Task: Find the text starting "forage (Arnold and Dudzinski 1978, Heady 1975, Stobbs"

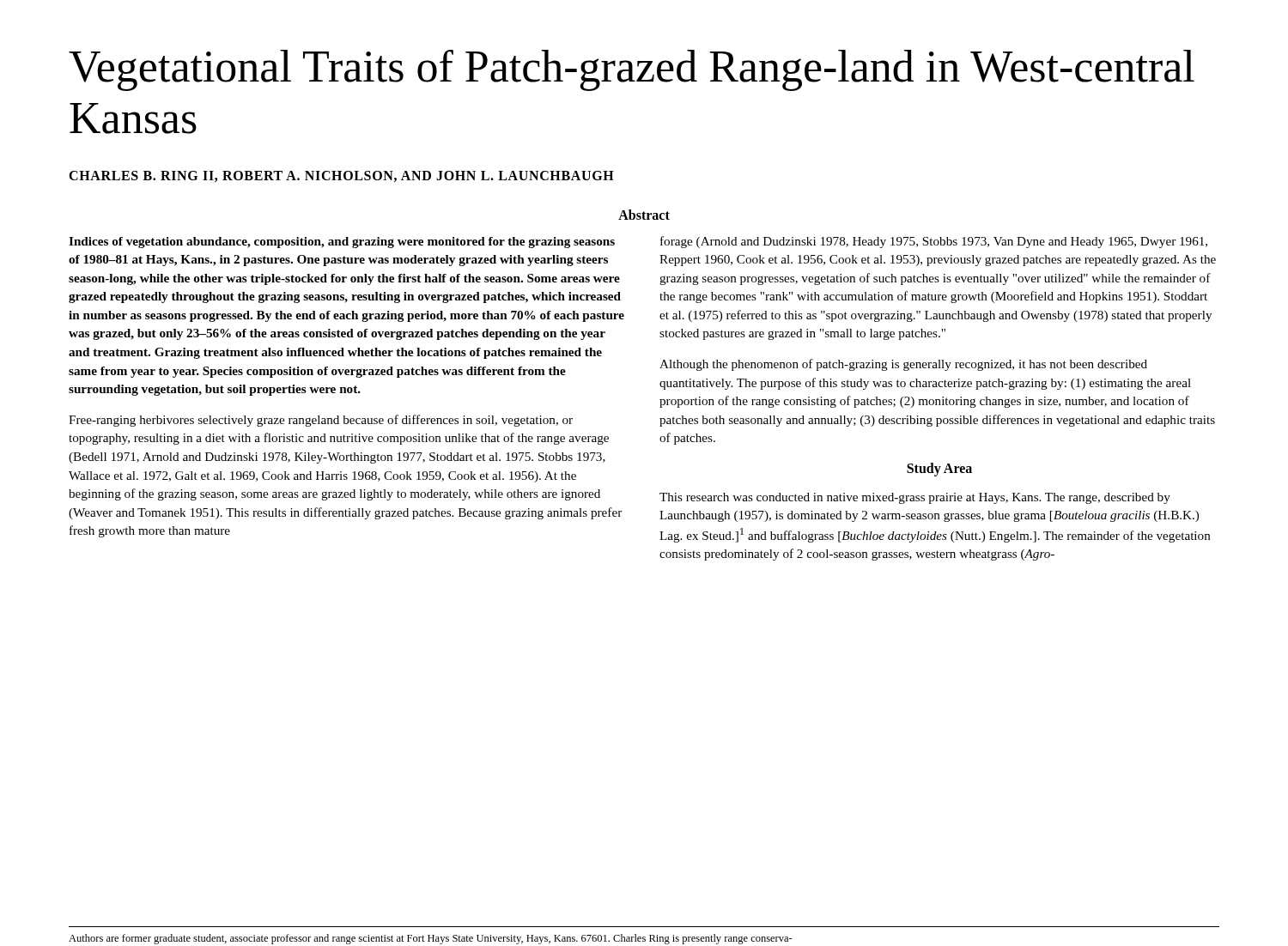Action: 938,287
